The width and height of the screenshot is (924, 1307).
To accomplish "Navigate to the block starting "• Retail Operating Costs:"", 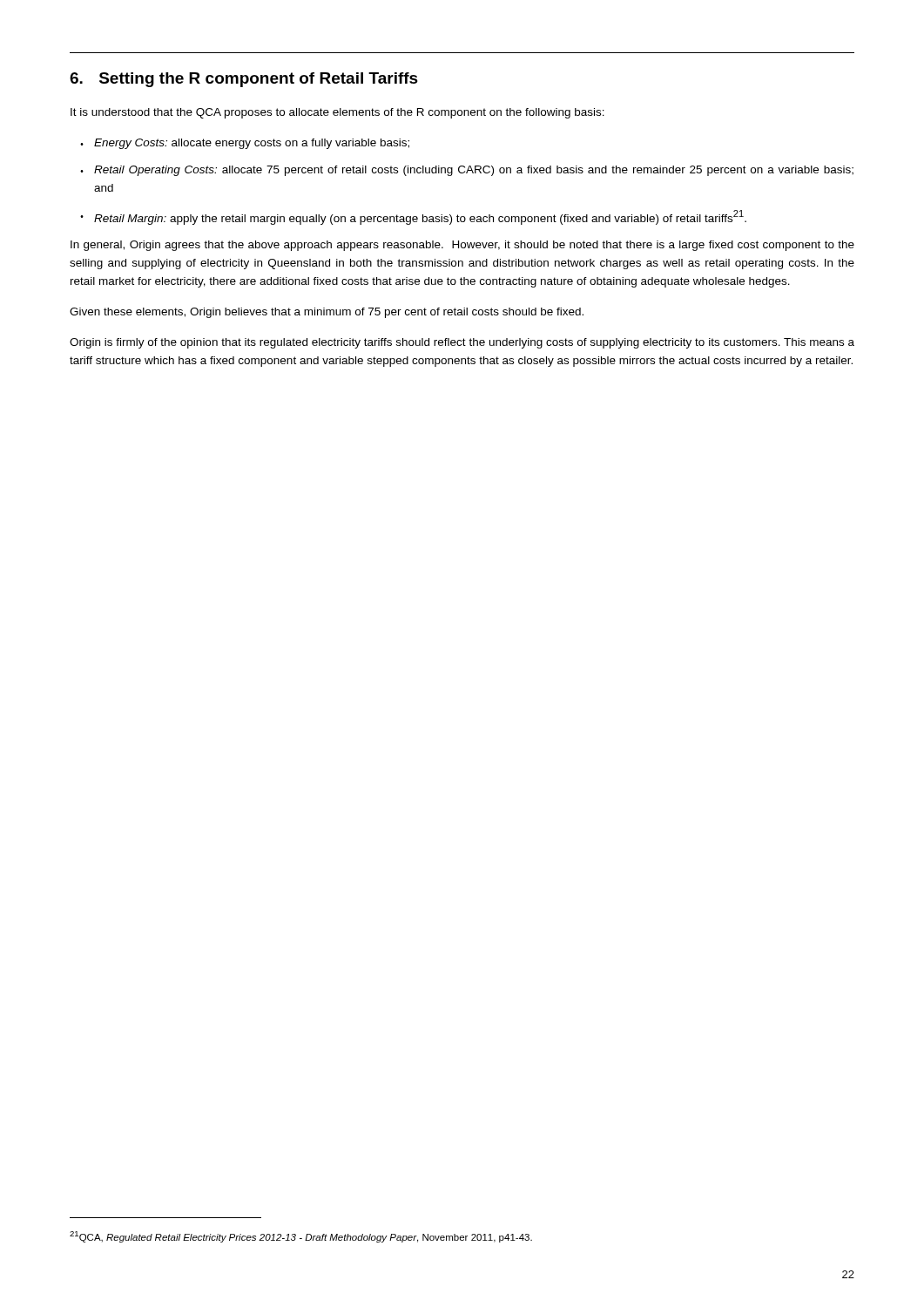I will 462,179.
